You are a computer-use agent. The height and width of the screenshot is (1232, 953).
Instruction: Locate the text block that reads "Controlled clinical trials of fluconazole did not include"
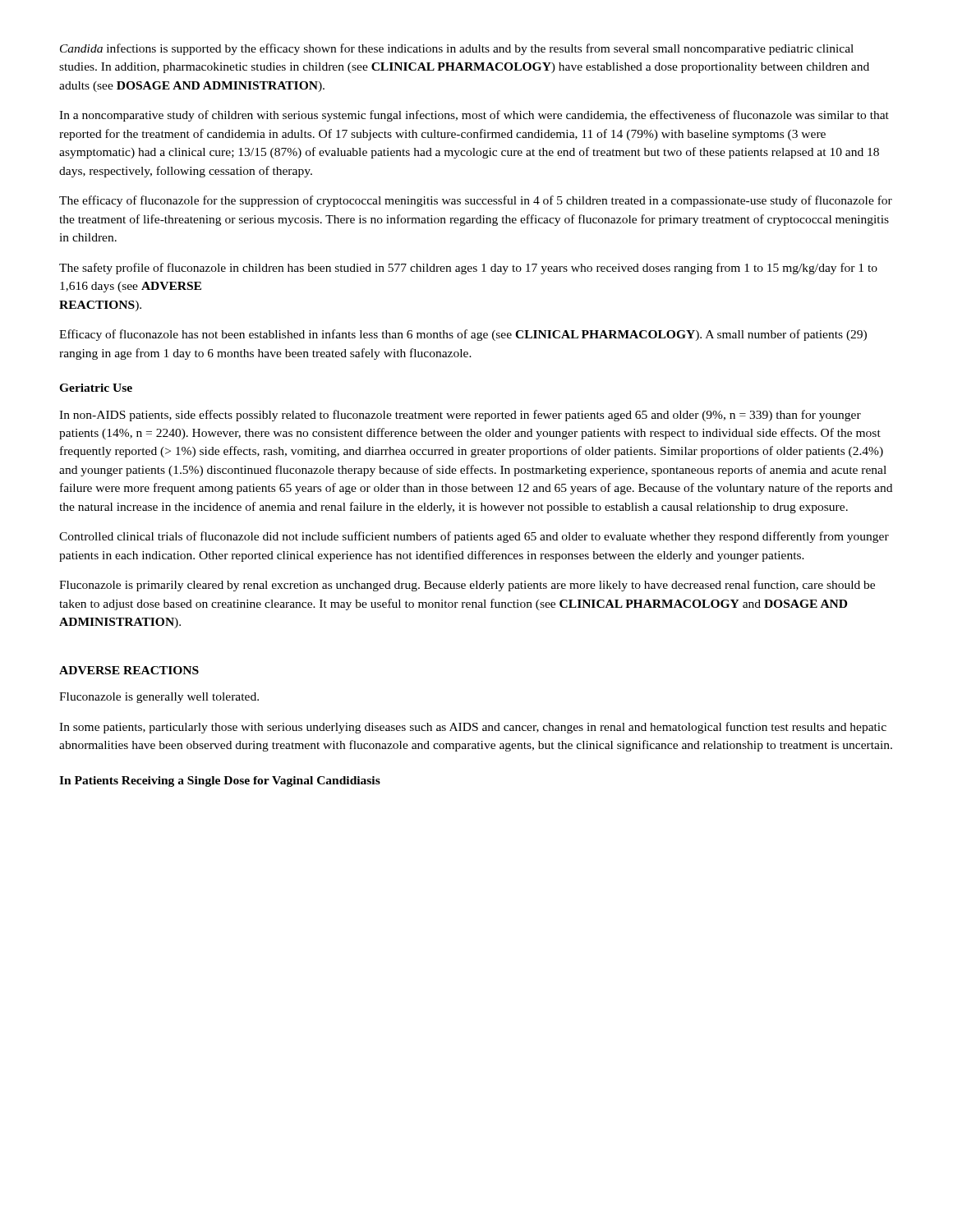coord(474,545)
